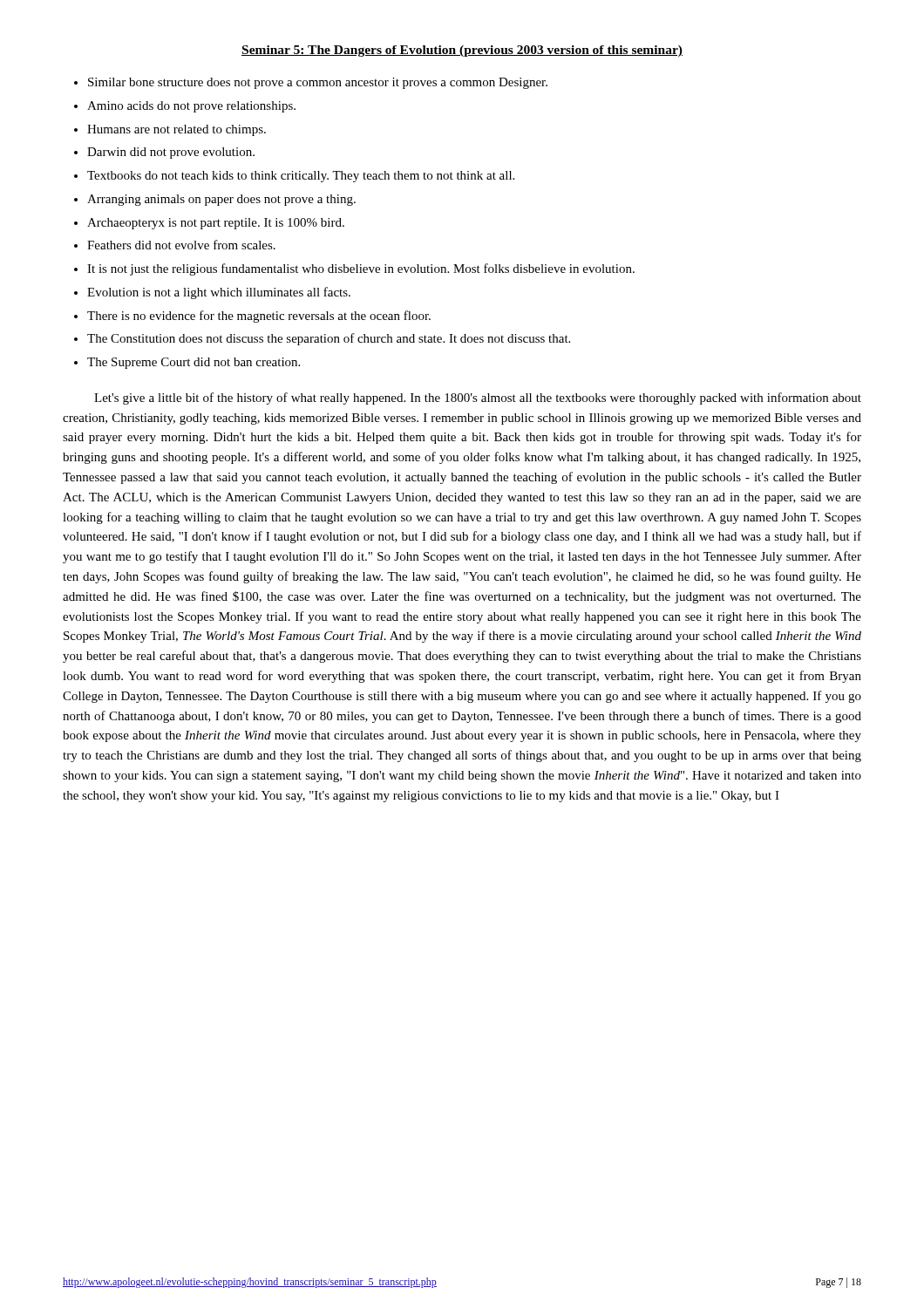924x1308 pixels.
Task: Click on the list item that says "The Supreme Court did not ban creation."
Action: point(194,362)
